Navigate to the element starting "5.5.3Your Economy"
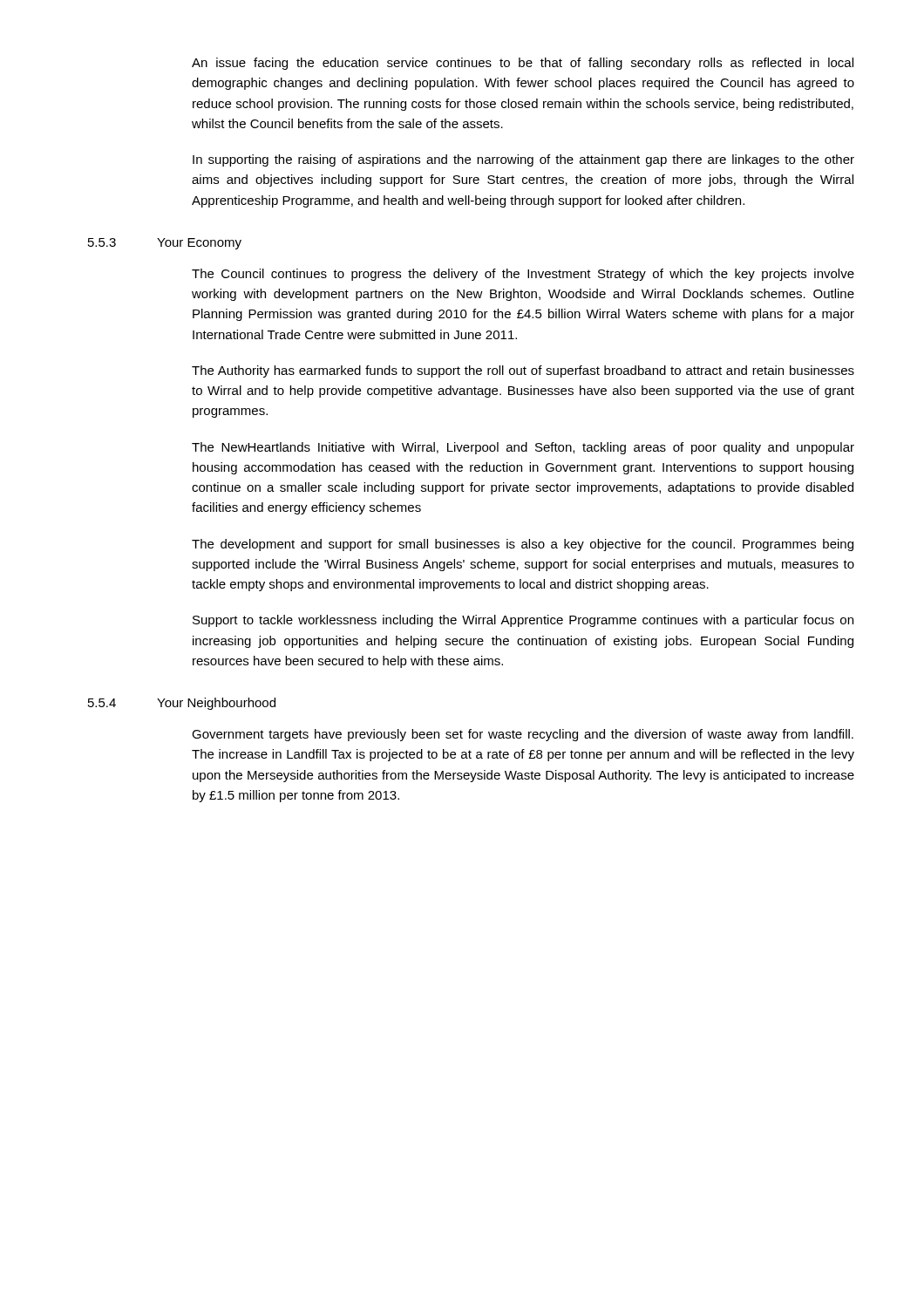The width and height of the screenshot is (924, 1308). [164, 242]
